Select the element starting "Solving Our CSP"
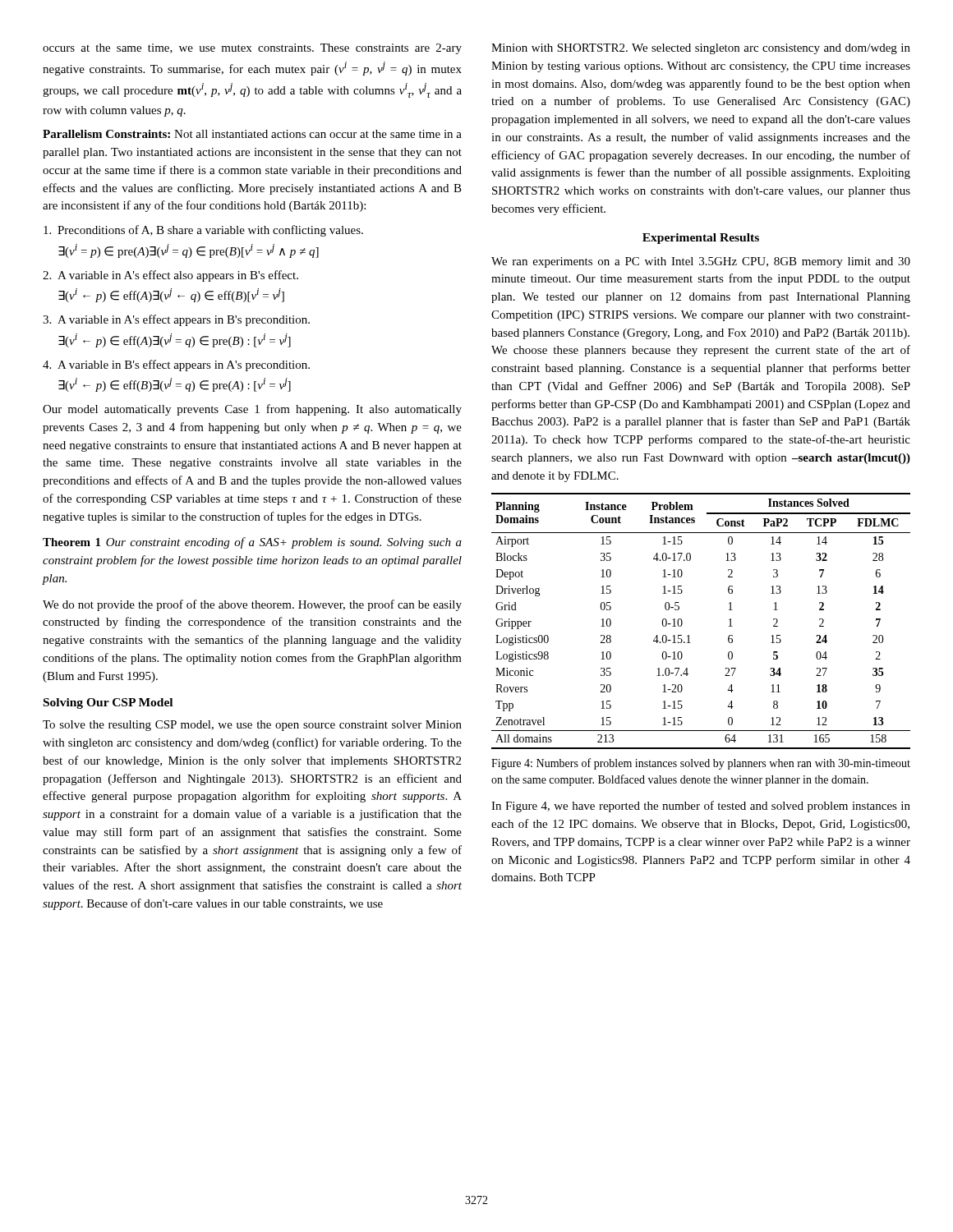 [108, 702]
